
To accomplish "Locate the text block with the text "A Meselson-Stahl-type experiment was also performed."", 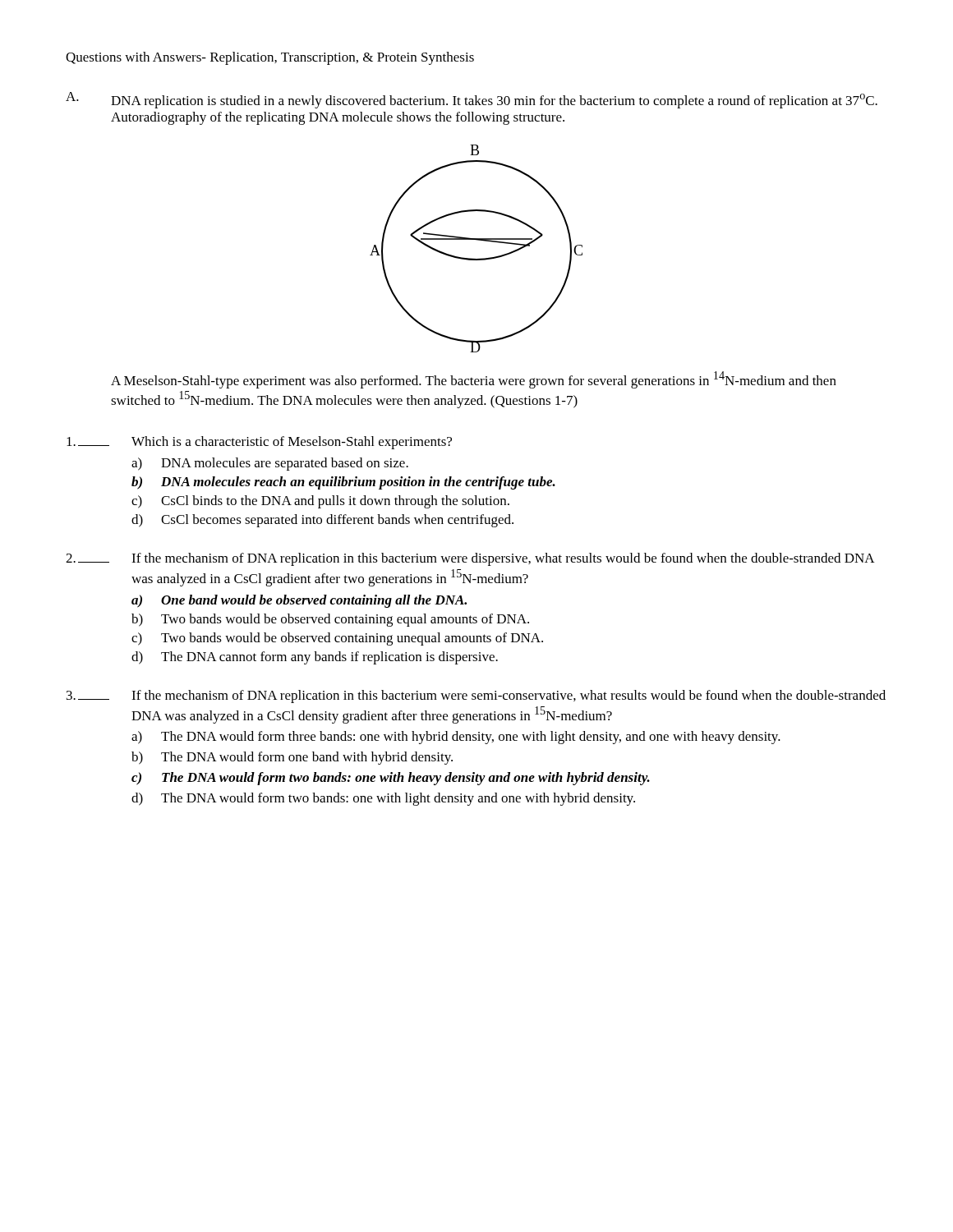I will point(474,388).
